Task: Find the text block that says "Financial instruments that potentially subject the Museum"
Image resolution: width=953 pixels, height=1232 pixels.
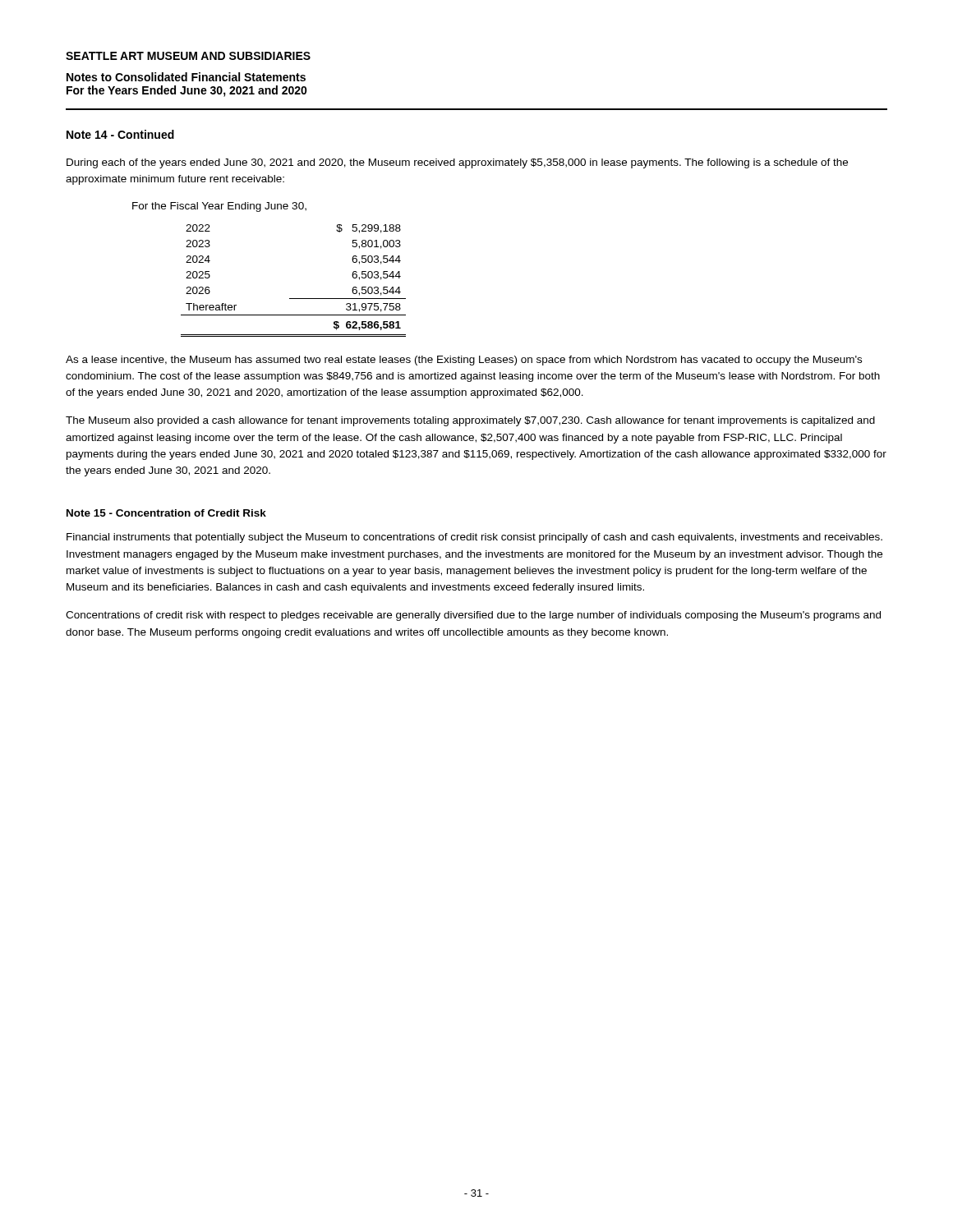Action: pos(474,562)
